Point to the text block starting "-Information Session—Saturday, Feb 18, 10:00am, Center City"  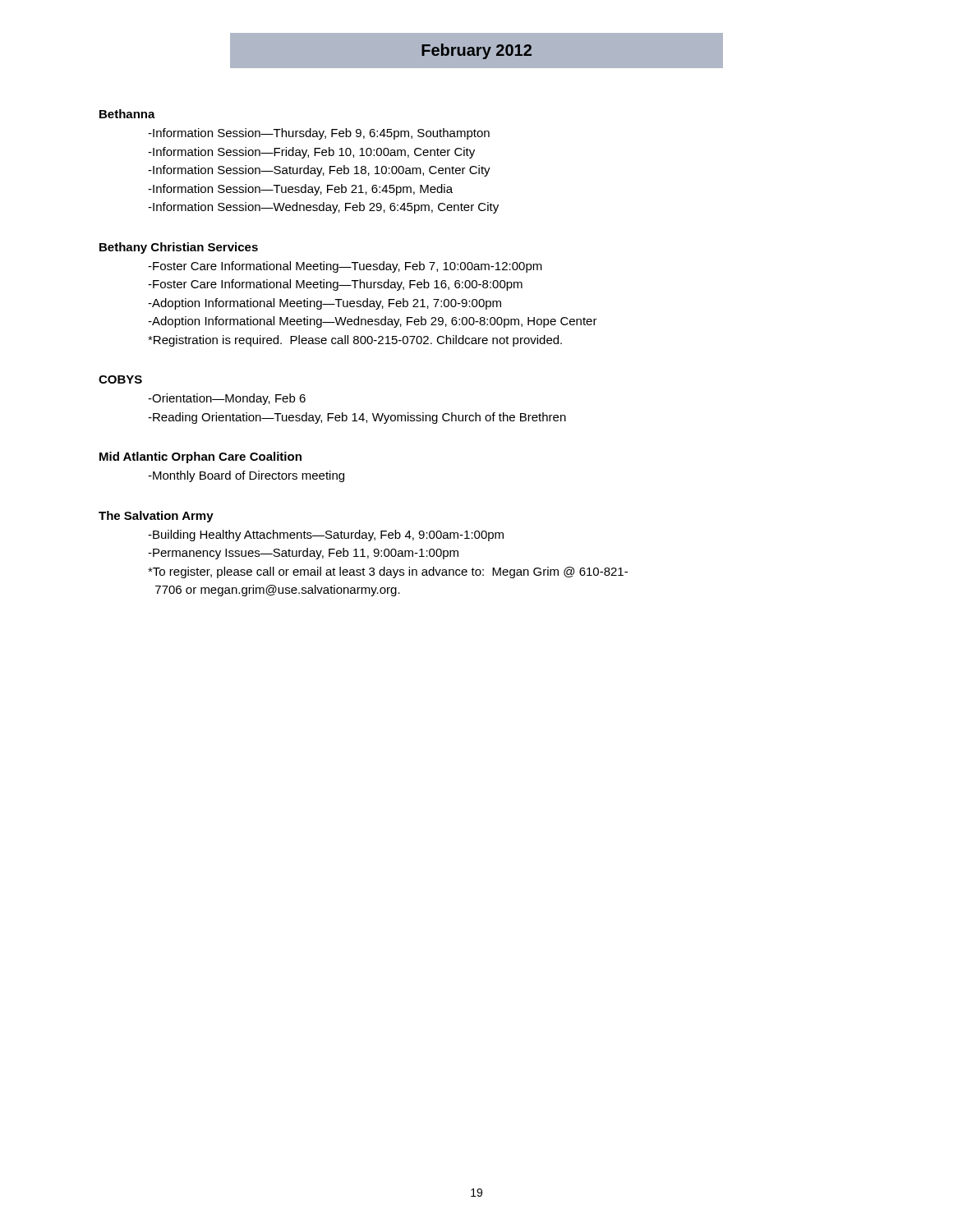pyautogui.click(x=319, y=170)
